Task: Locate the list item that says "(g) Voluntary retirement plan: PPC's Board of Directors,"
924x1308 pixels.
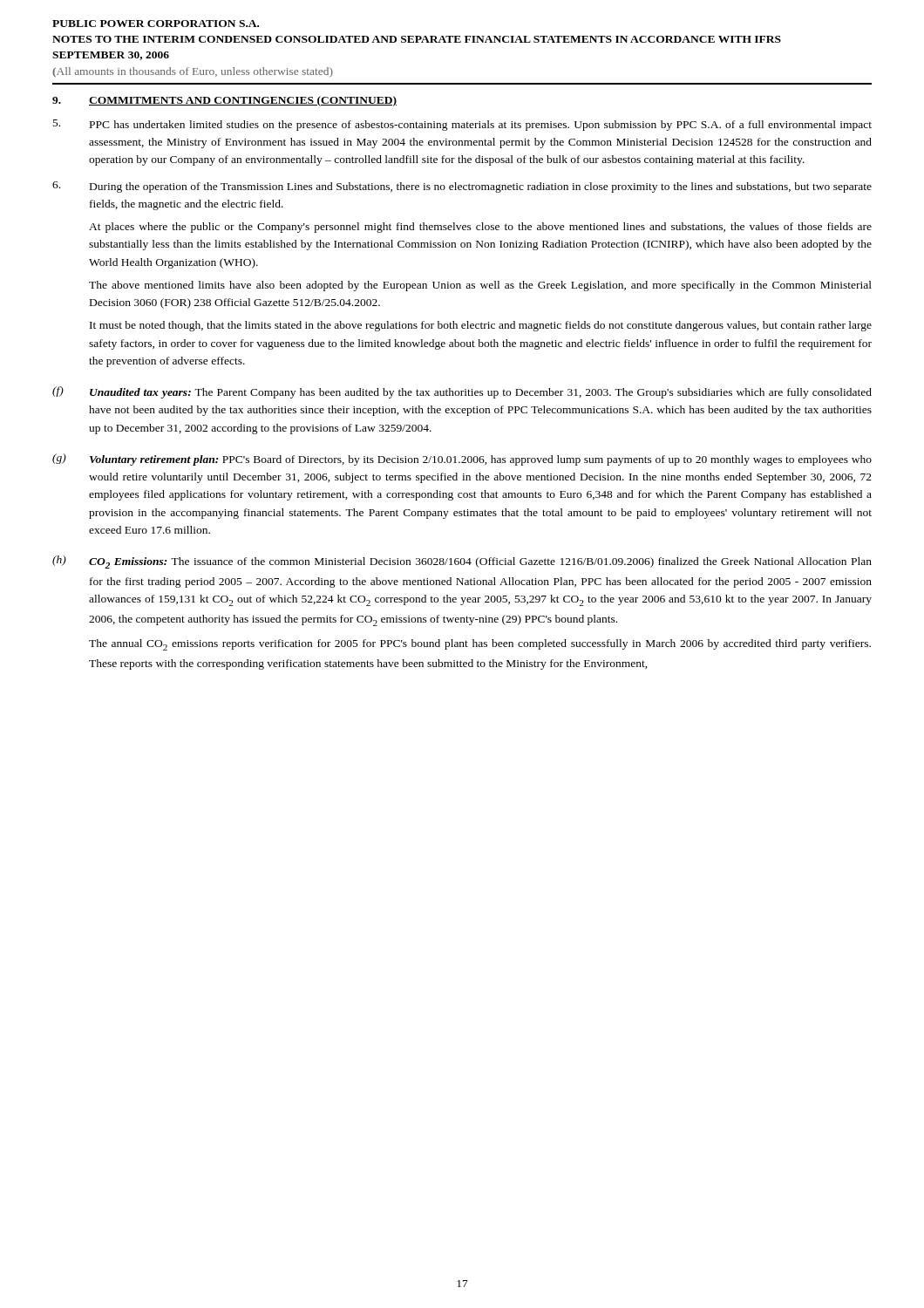Action: point(462,497)
